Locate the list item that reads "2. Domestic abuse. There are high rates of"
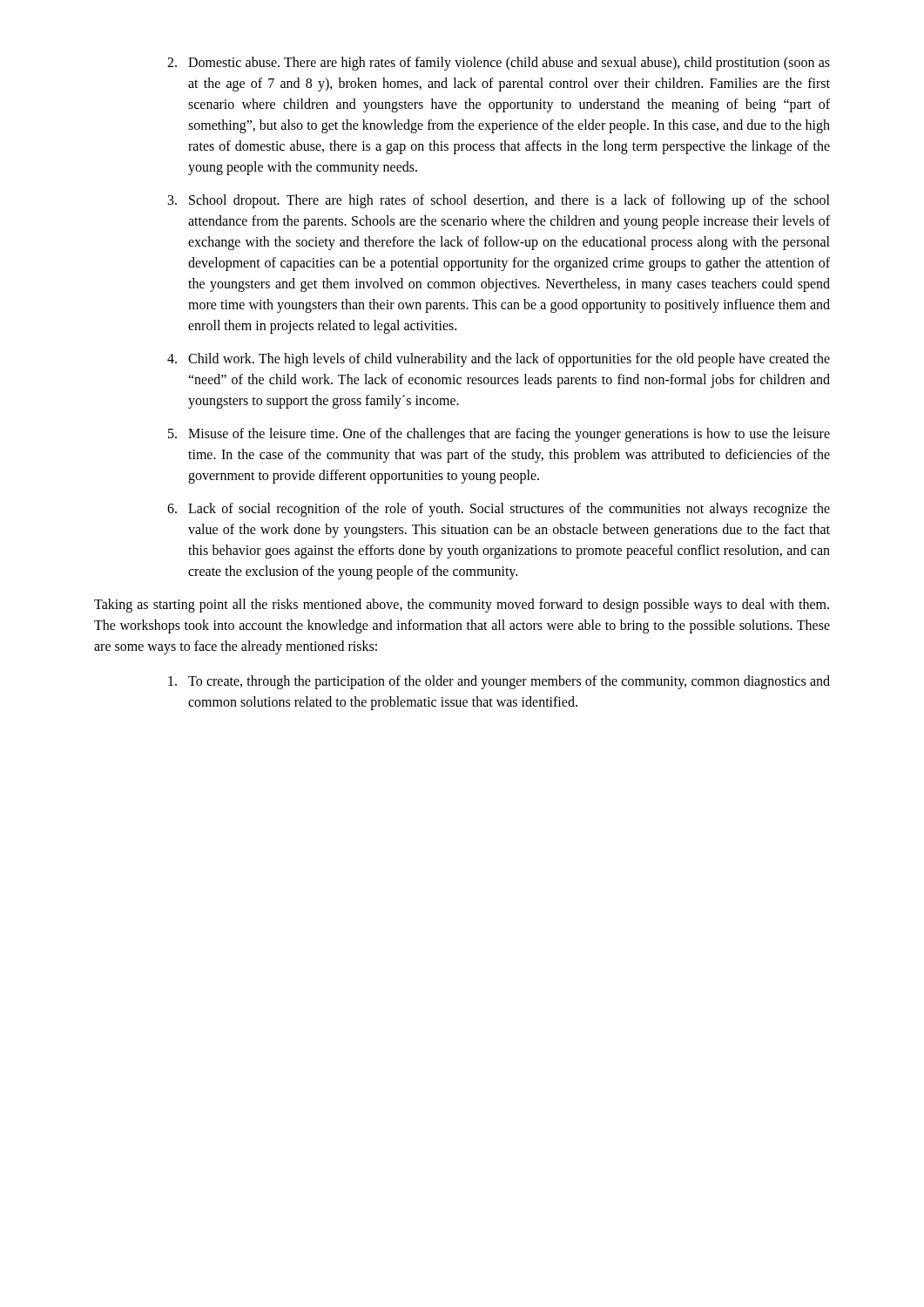 pos(483,115)
